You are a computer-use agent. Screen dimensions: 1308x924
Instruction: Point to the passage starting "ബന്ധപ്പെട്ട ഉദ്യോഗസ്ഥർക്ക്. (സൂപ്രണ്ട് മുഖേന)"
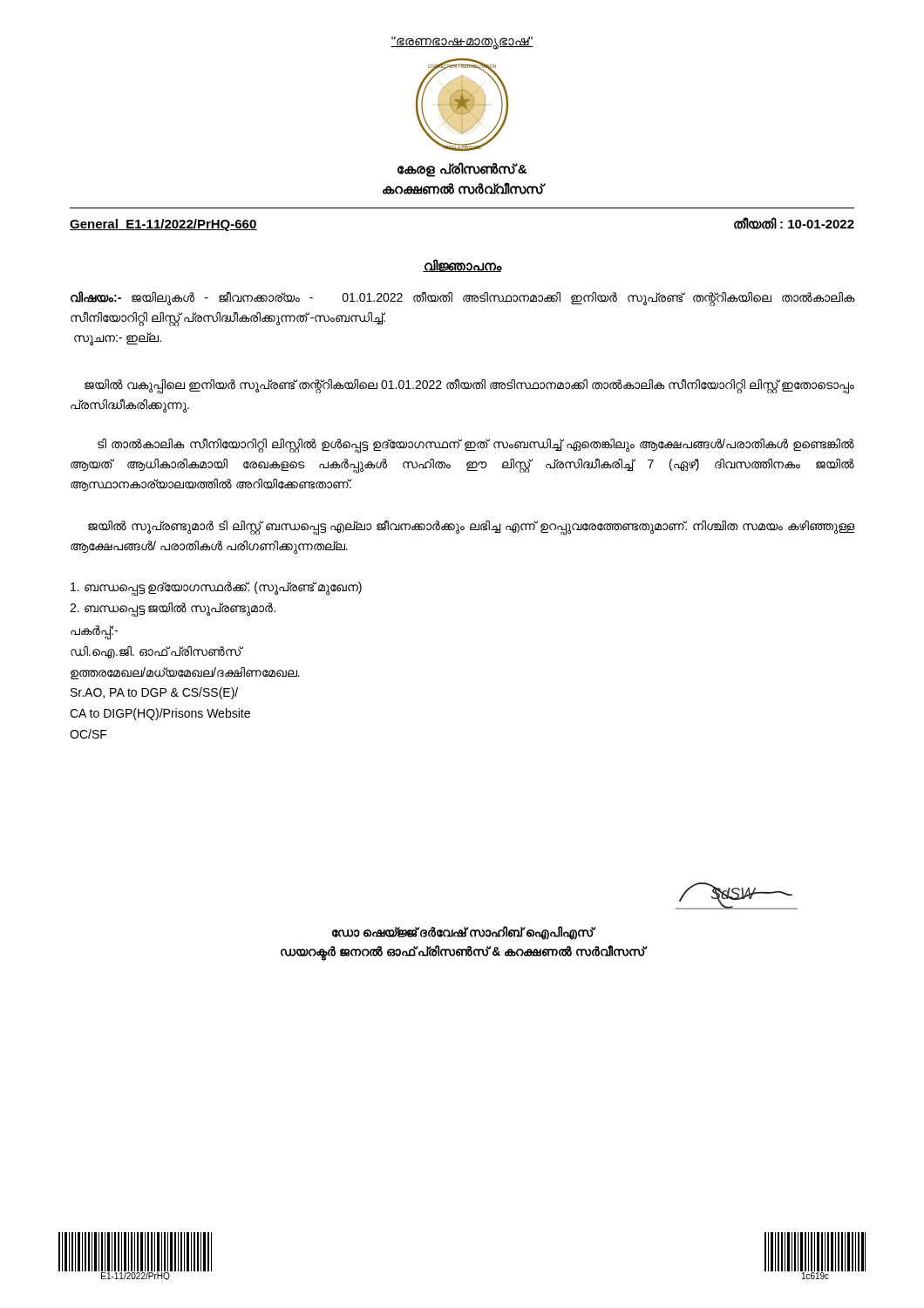tap(216, 587)
